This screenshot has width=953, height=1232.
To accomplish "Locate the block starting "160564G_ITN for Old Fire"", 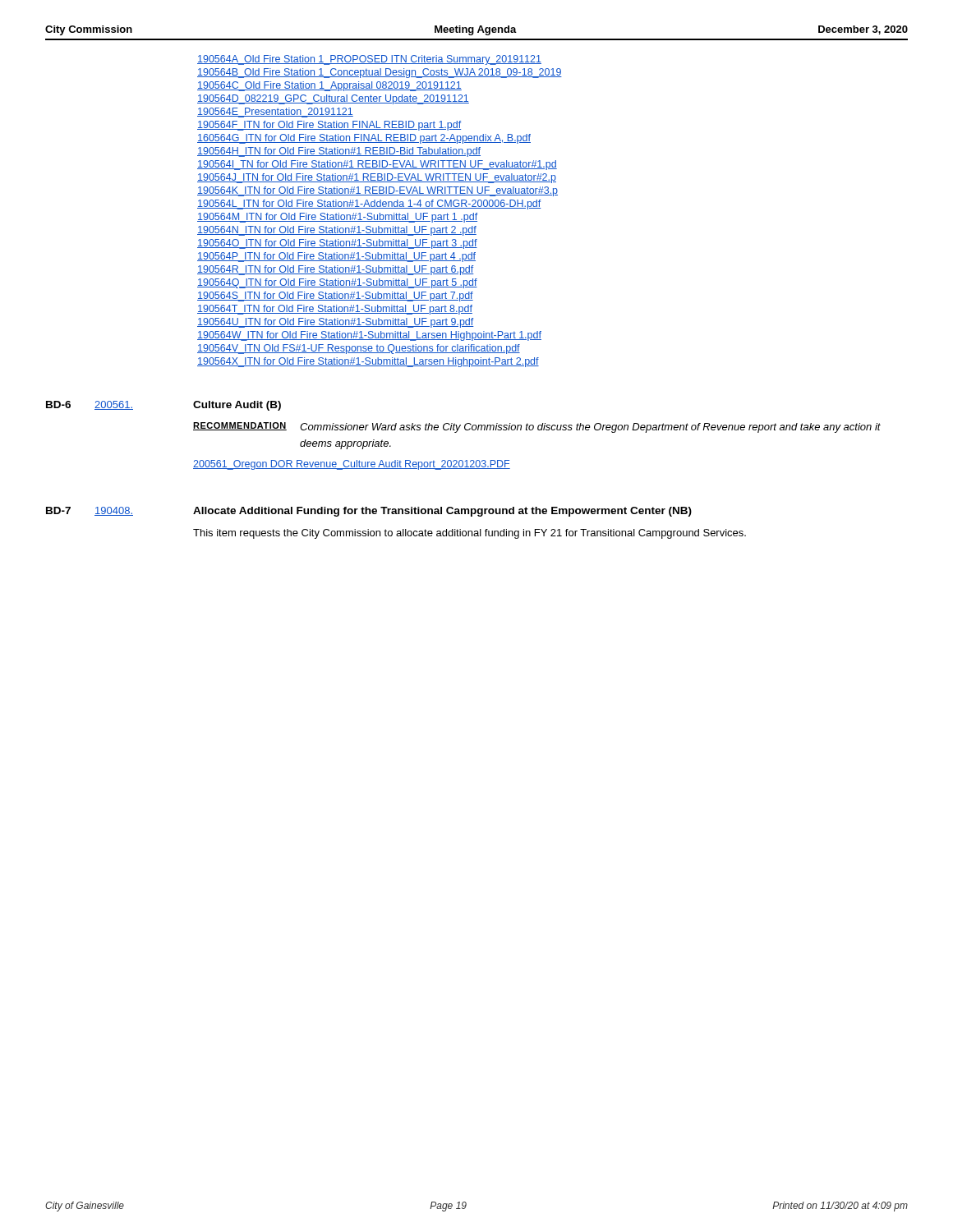I will [364, 139].
